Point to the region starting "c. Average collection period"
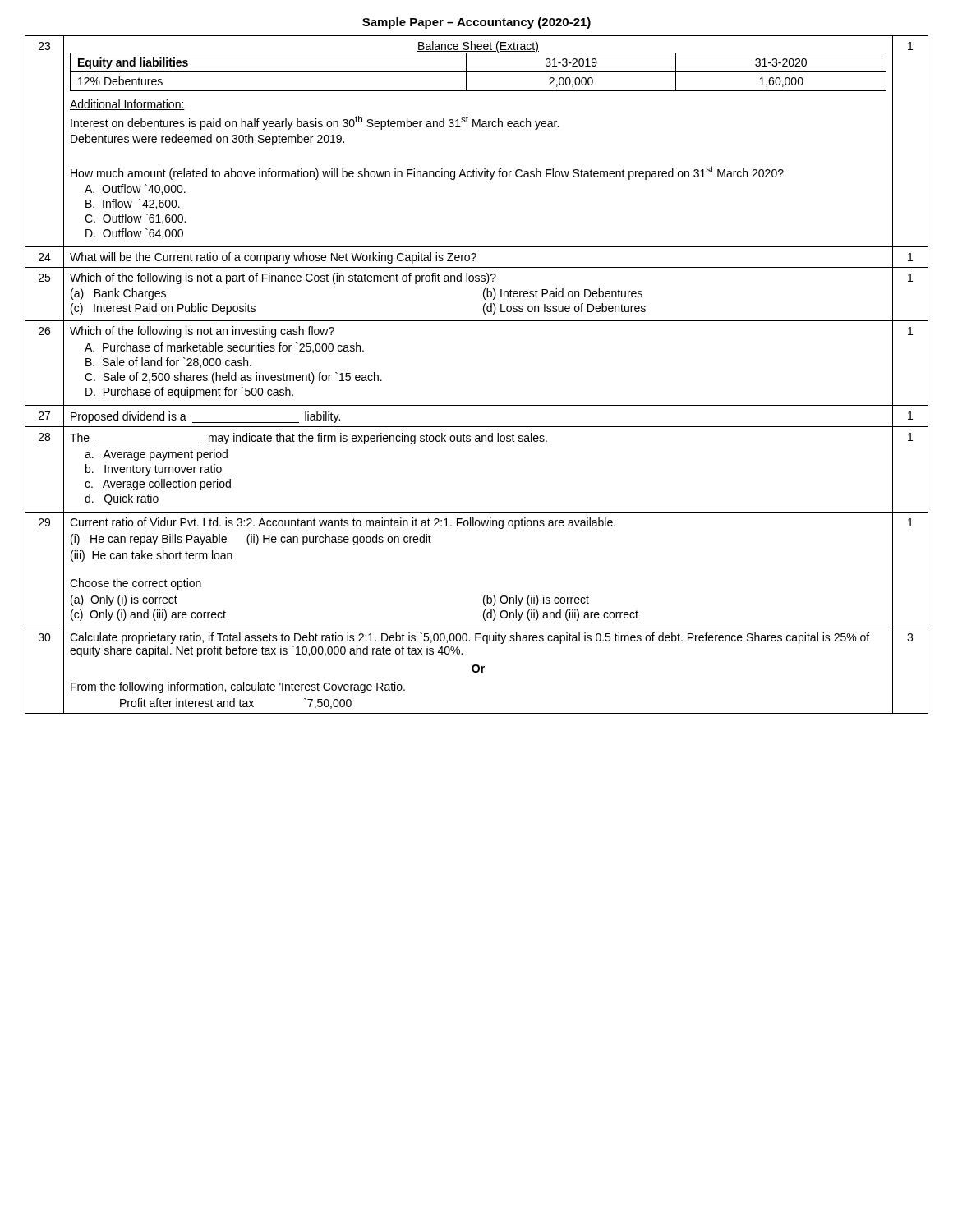The height and width of the screenshot is (1232, 953). [158, 484]
